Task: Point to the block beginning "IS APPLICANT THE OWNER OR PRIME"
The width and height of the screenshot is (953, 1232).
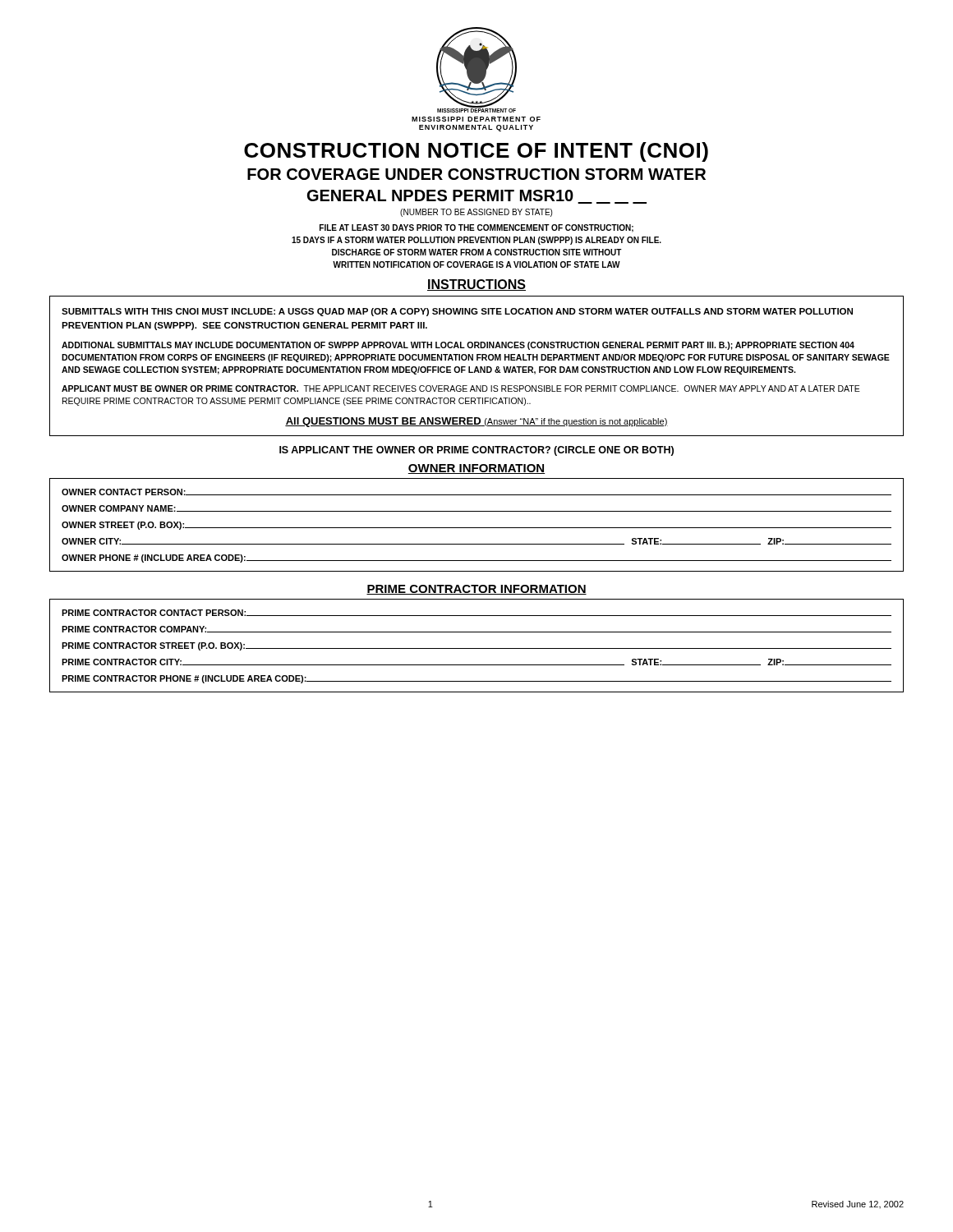Action: pos(476,450)
